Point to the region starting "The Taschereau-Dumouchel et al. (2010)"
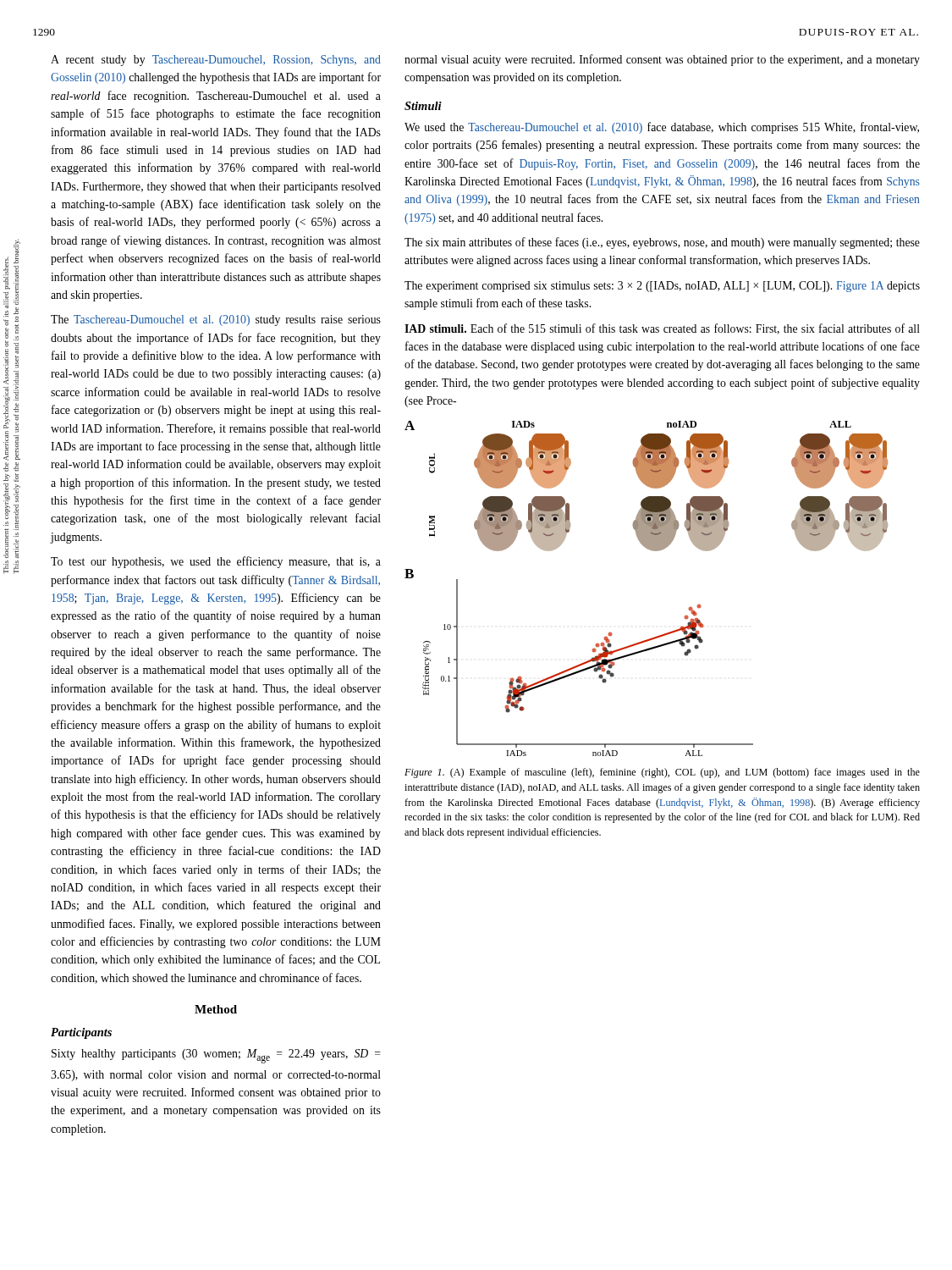The height and width of the screenshot is (1270, 952). tap(216, 429)
